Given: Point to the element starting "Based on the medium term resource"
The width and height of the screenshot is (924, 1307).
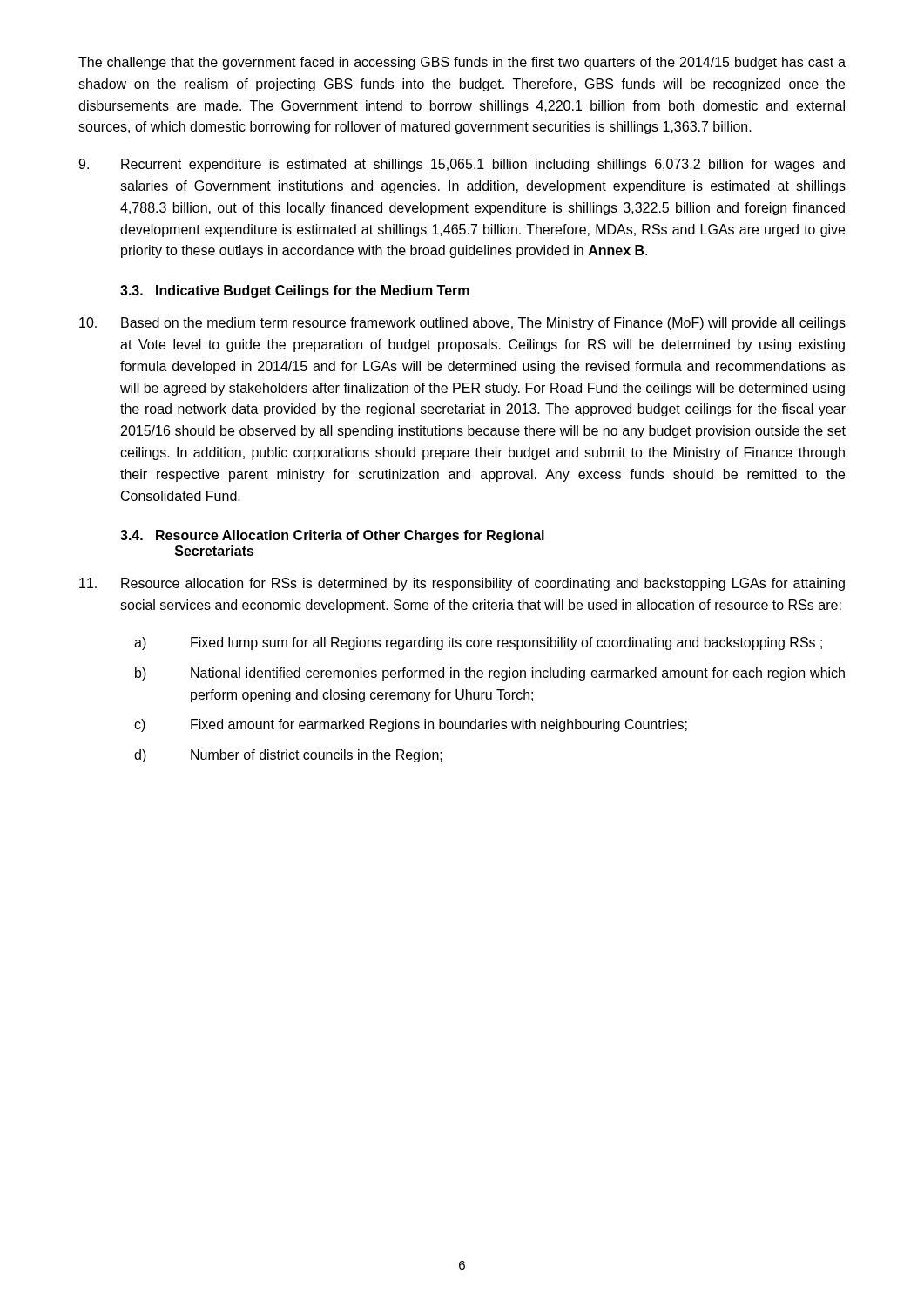Looking at the screenshot, I should 462,410.
